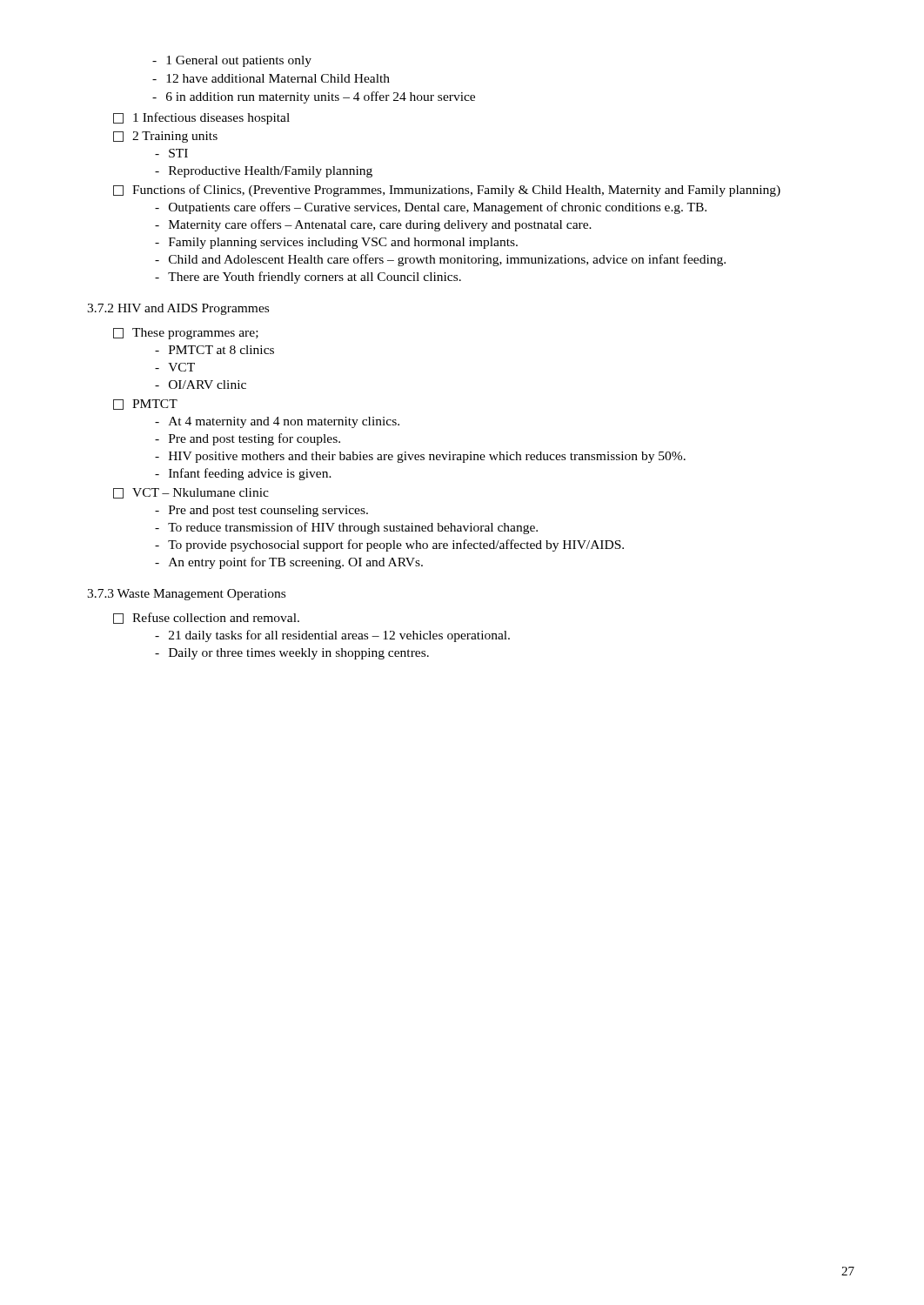Locate the list item with the text "- VCT"
Viewport: 924px width, 1305px height.
click(x=175, y=367)
